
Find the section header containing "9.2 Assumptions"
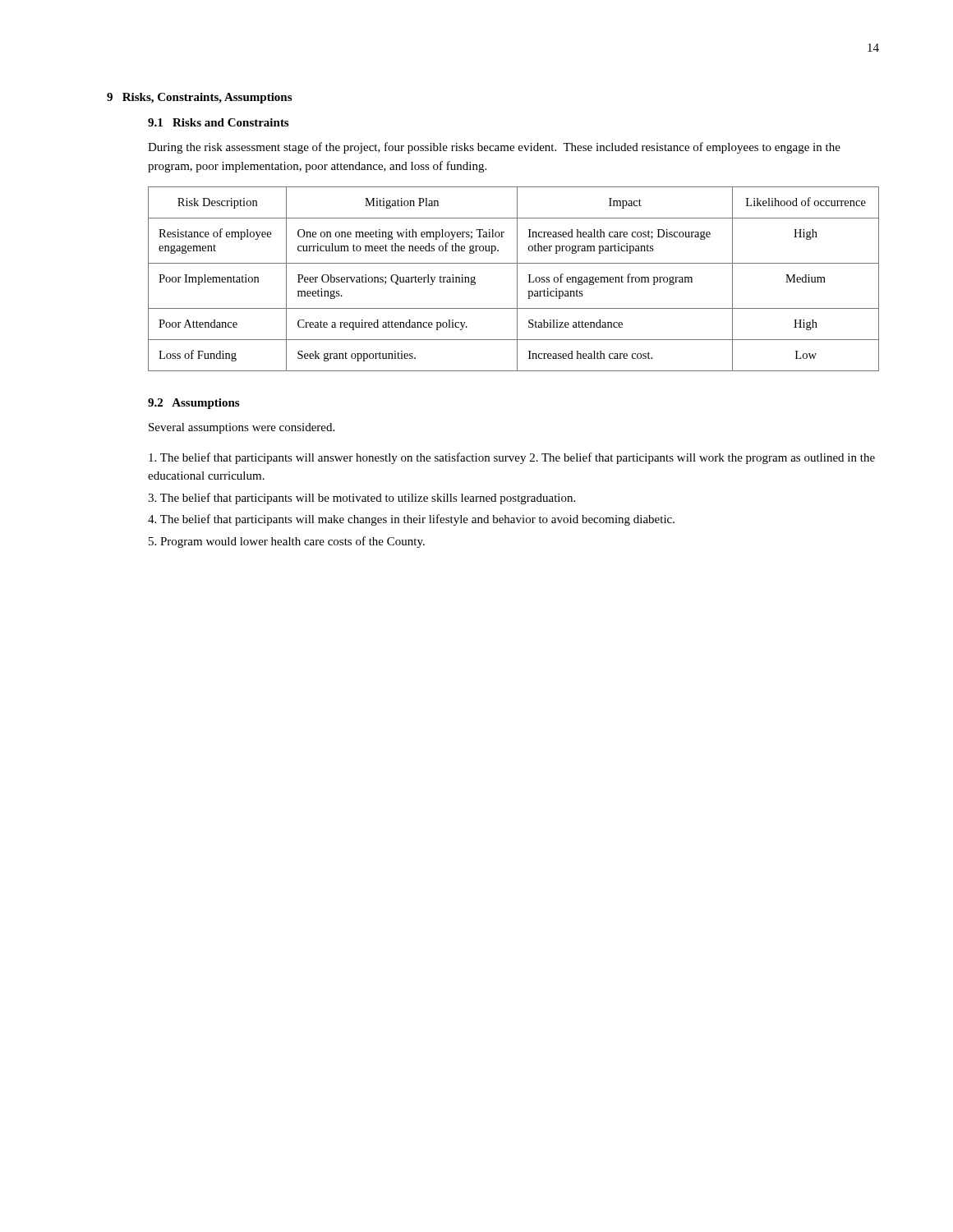[194, 402]
